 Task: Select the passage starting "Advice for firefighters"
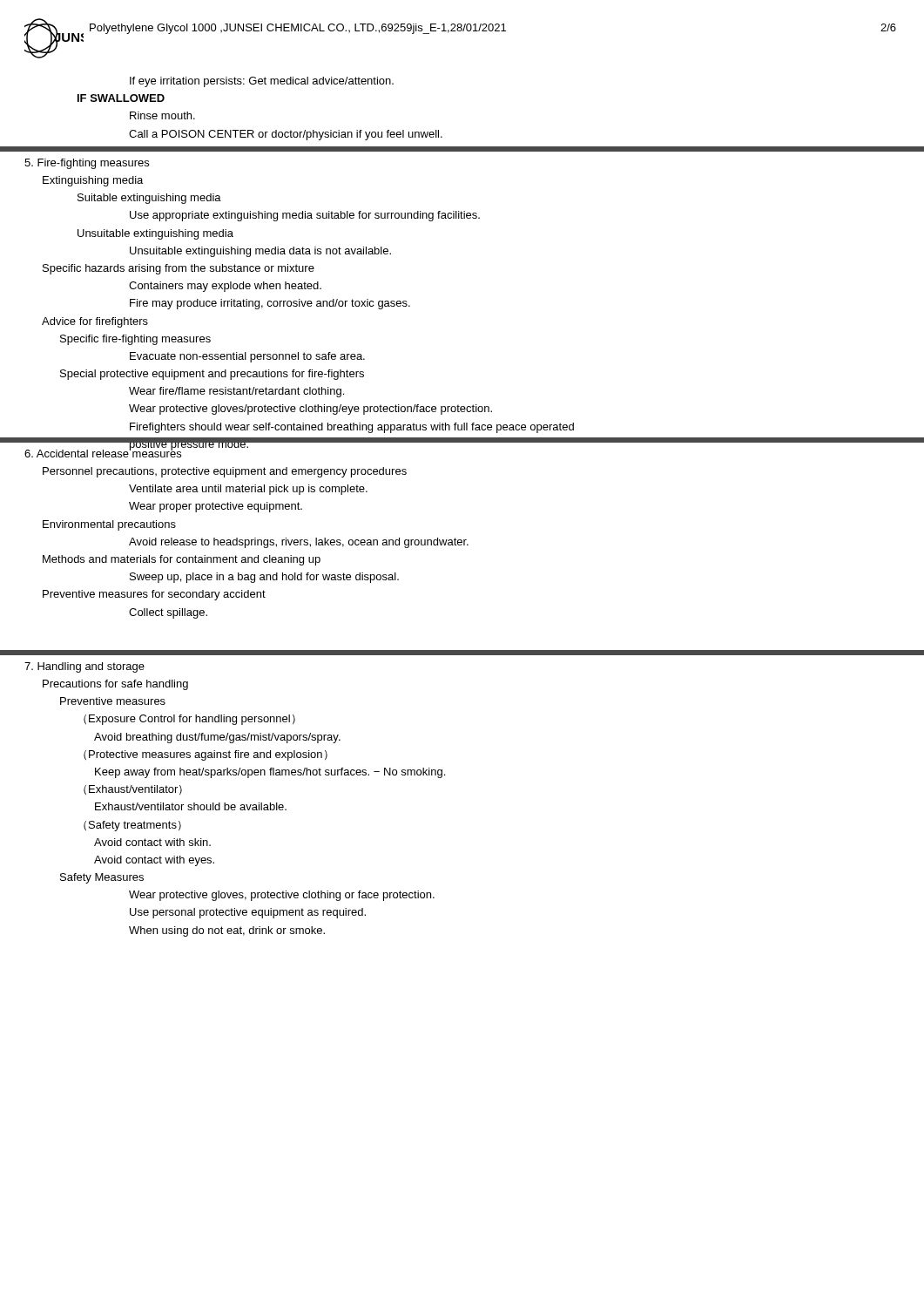pyautogui.click(x=95, y=321)
